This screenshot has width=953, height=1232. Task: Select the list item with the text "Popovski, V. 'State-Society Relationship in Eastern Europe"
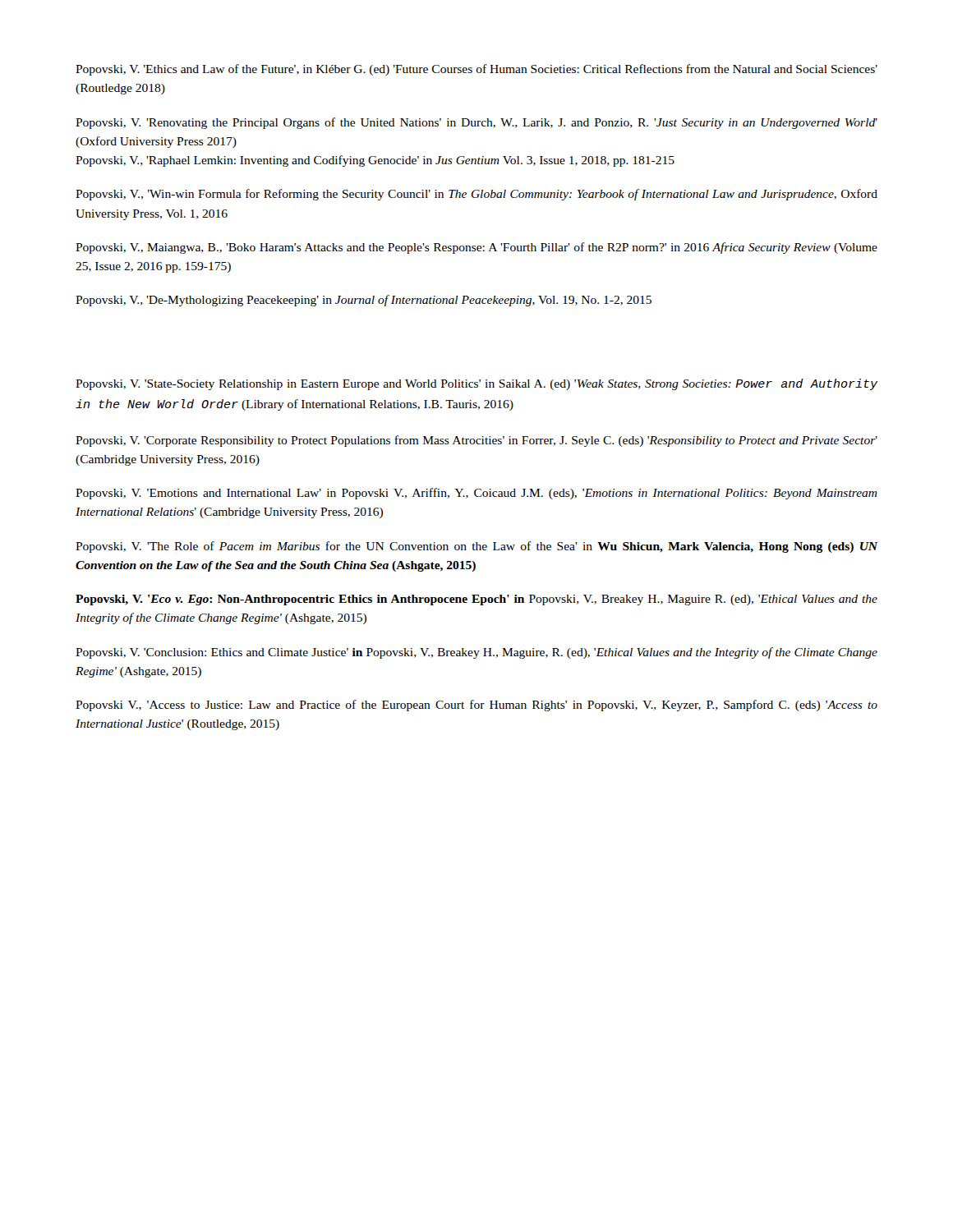click(x=476, y=394)
